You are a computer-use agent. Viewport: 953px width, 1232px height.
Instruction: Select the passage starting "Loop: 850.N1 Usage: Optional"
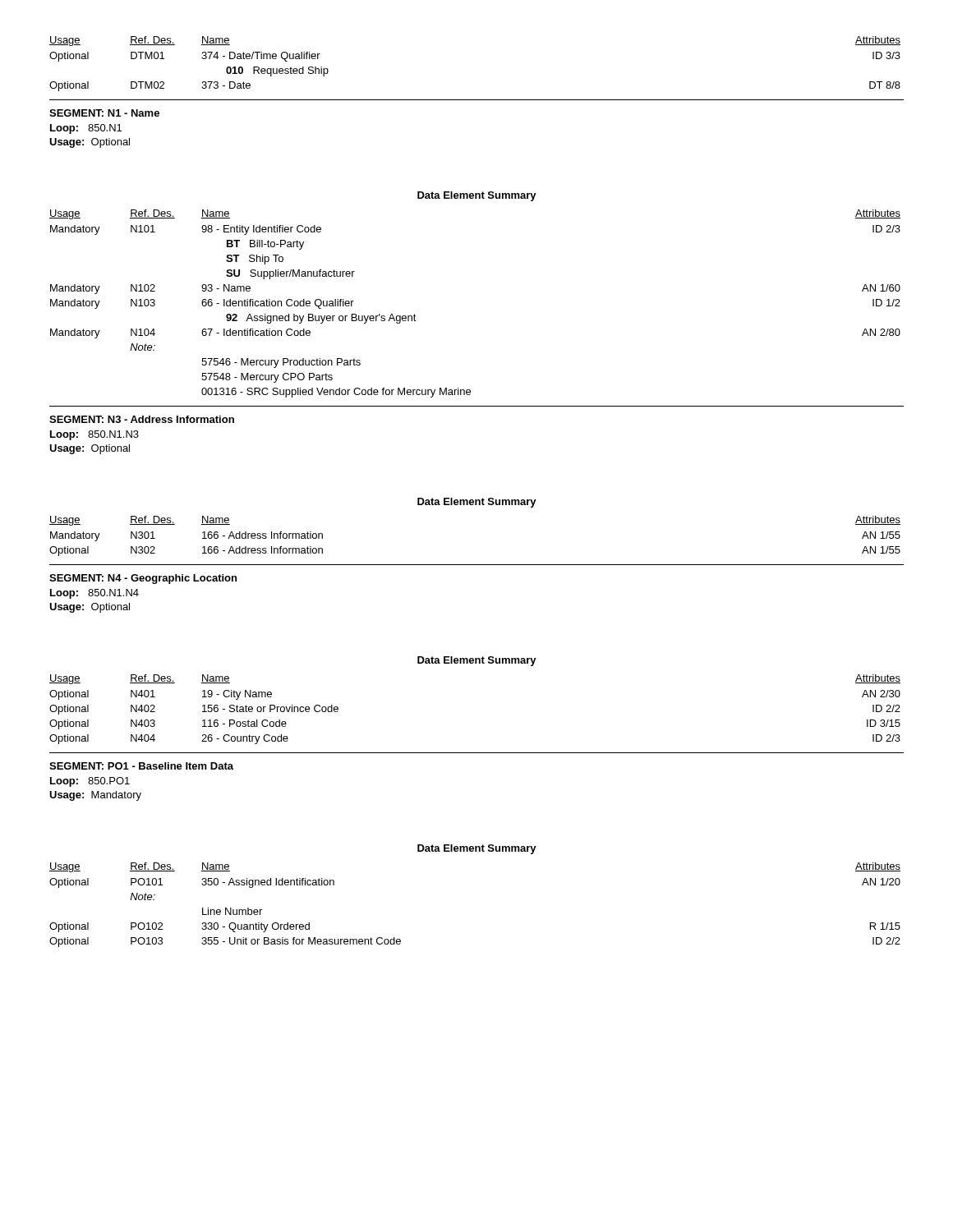coord(86,129)
